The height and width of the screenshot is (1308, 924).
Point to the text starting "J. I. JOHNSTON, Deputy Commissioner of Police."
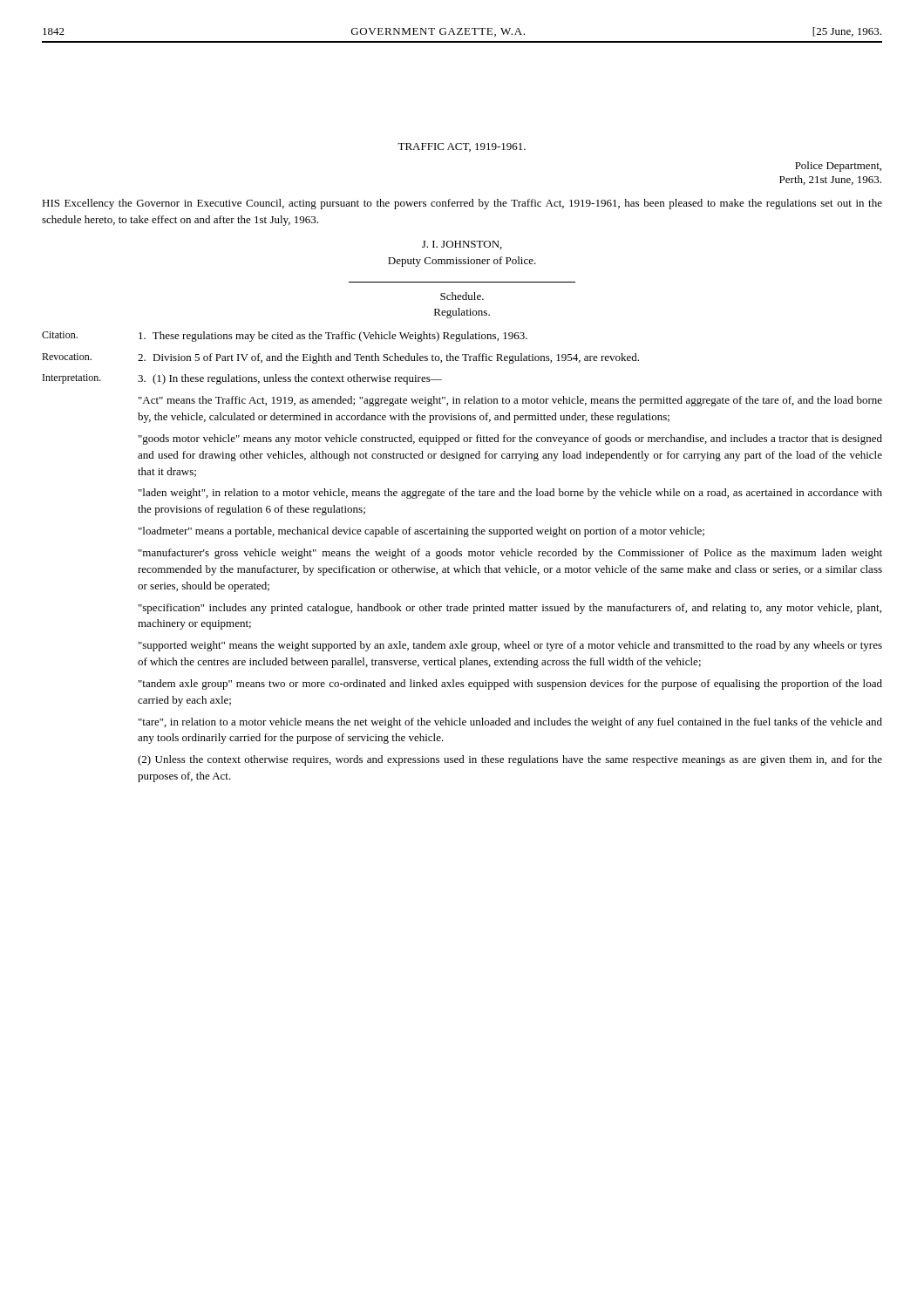tap(462, 252)
